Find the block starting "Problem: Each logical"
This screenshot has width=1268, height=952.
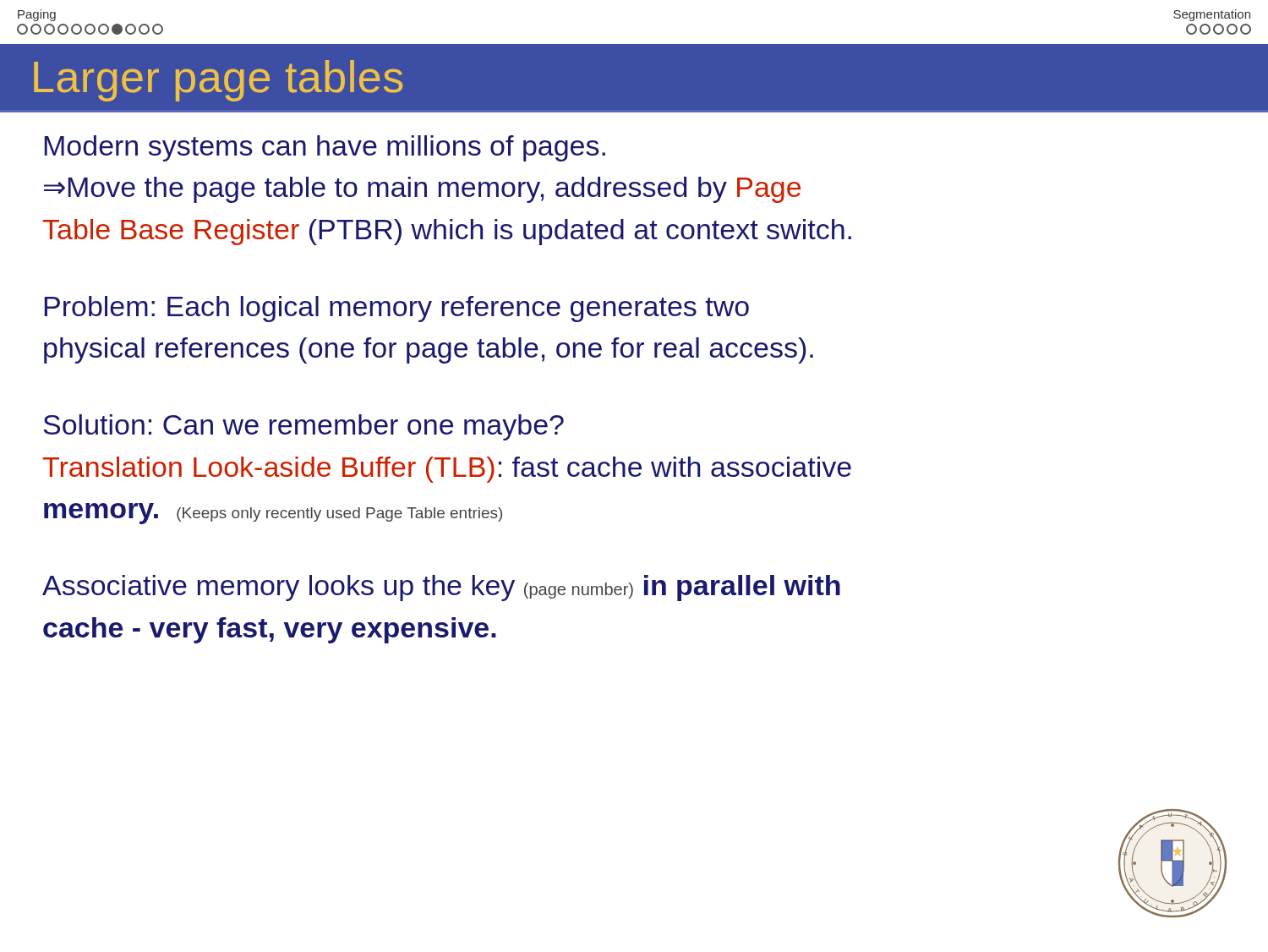tap(634, 327)
